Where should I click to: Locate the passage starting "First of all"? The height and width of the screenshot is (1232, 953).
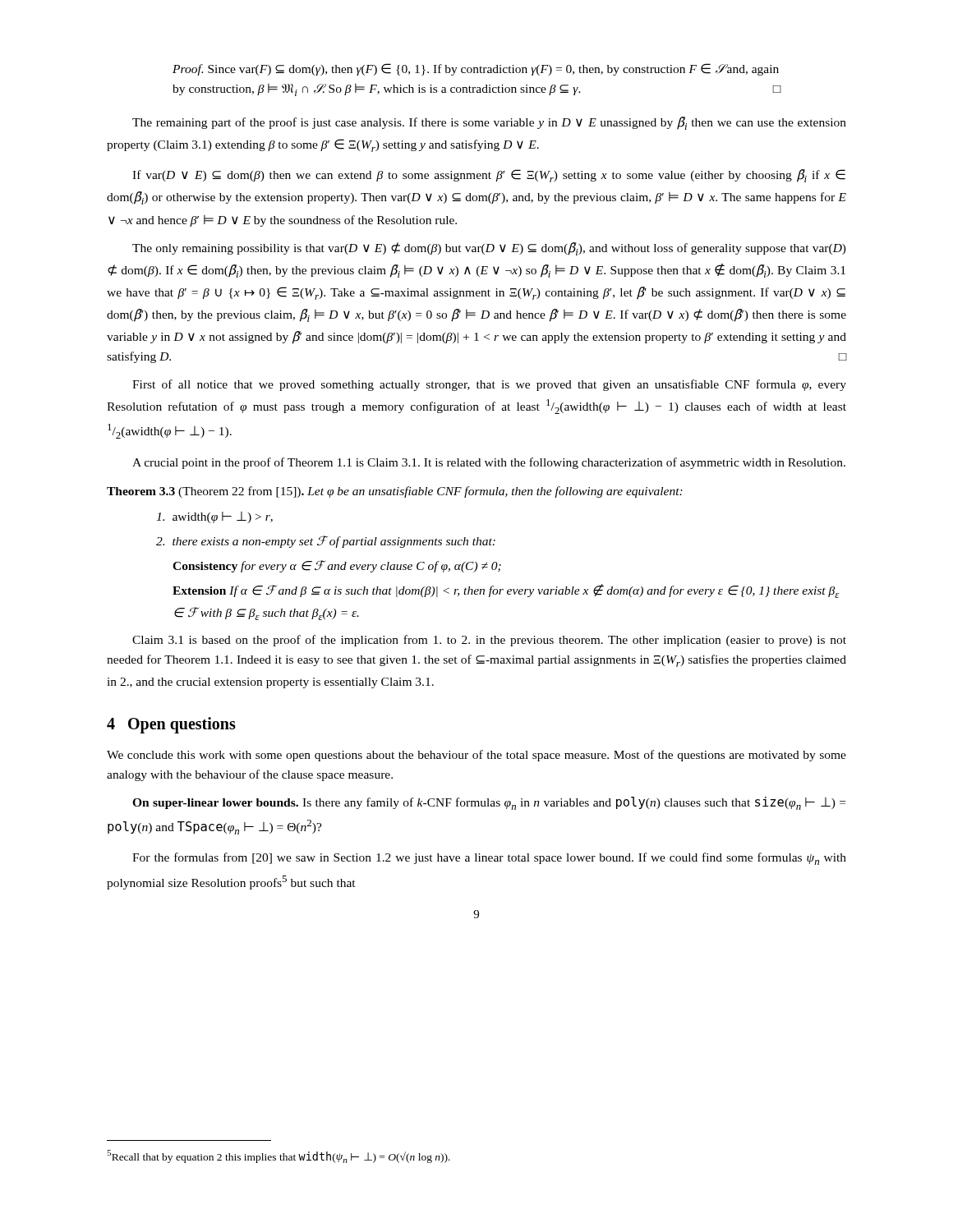(x=476, y=409)
